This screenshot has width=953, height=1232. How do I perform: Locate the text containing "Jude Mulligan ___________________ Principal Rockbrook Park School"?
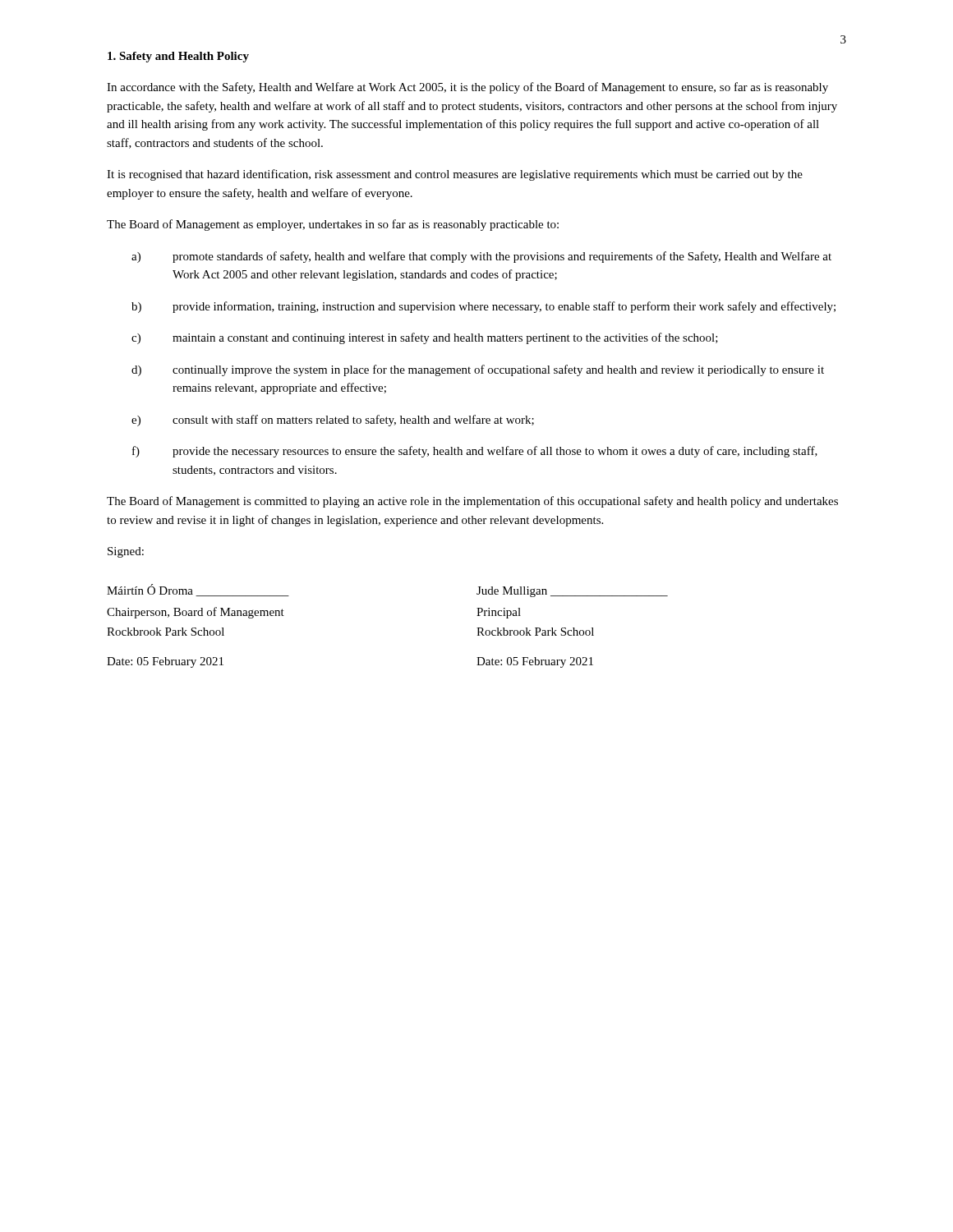pos(572,592)
